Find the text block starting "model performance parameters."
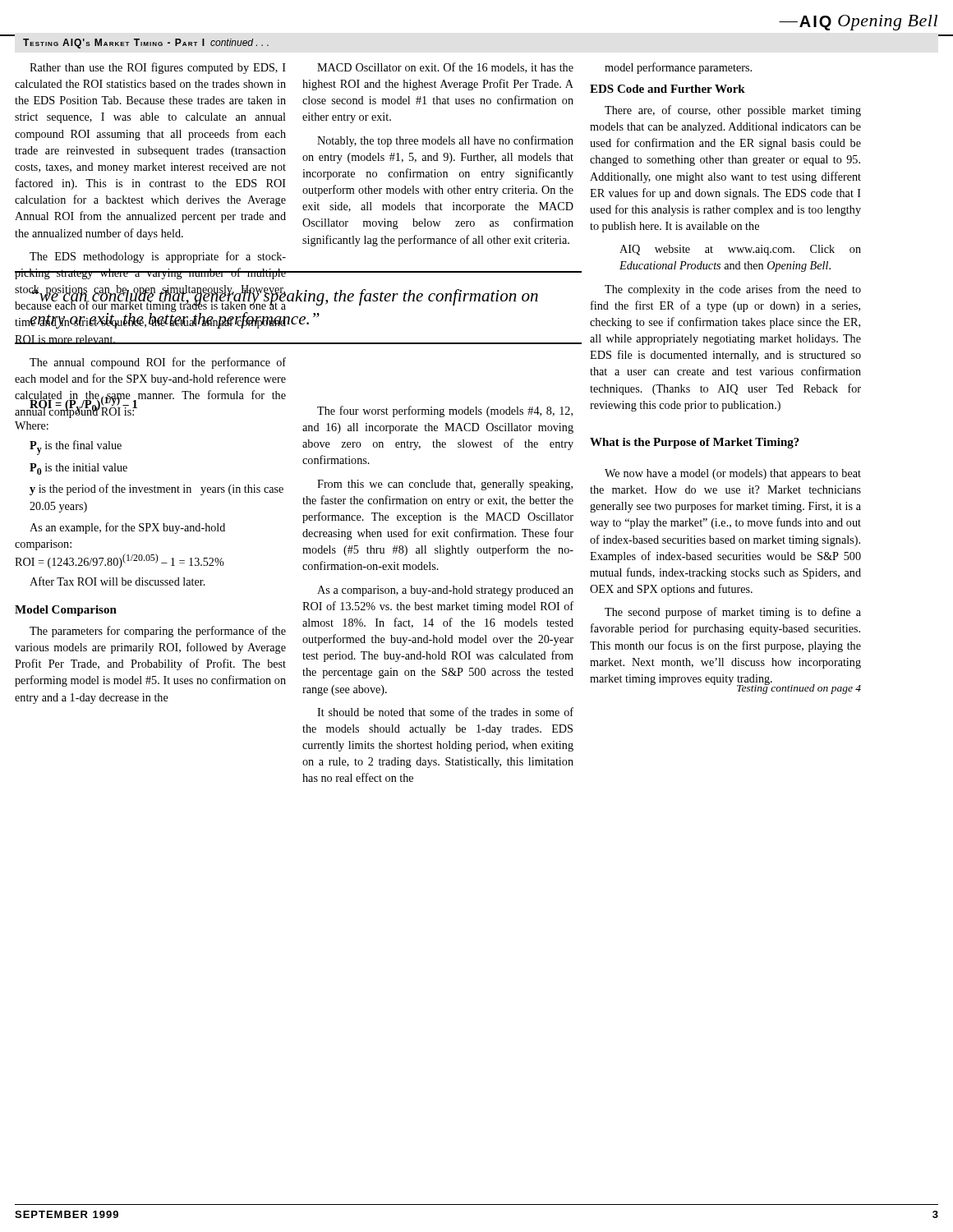The image size is (953, 1232). (725, 67)
